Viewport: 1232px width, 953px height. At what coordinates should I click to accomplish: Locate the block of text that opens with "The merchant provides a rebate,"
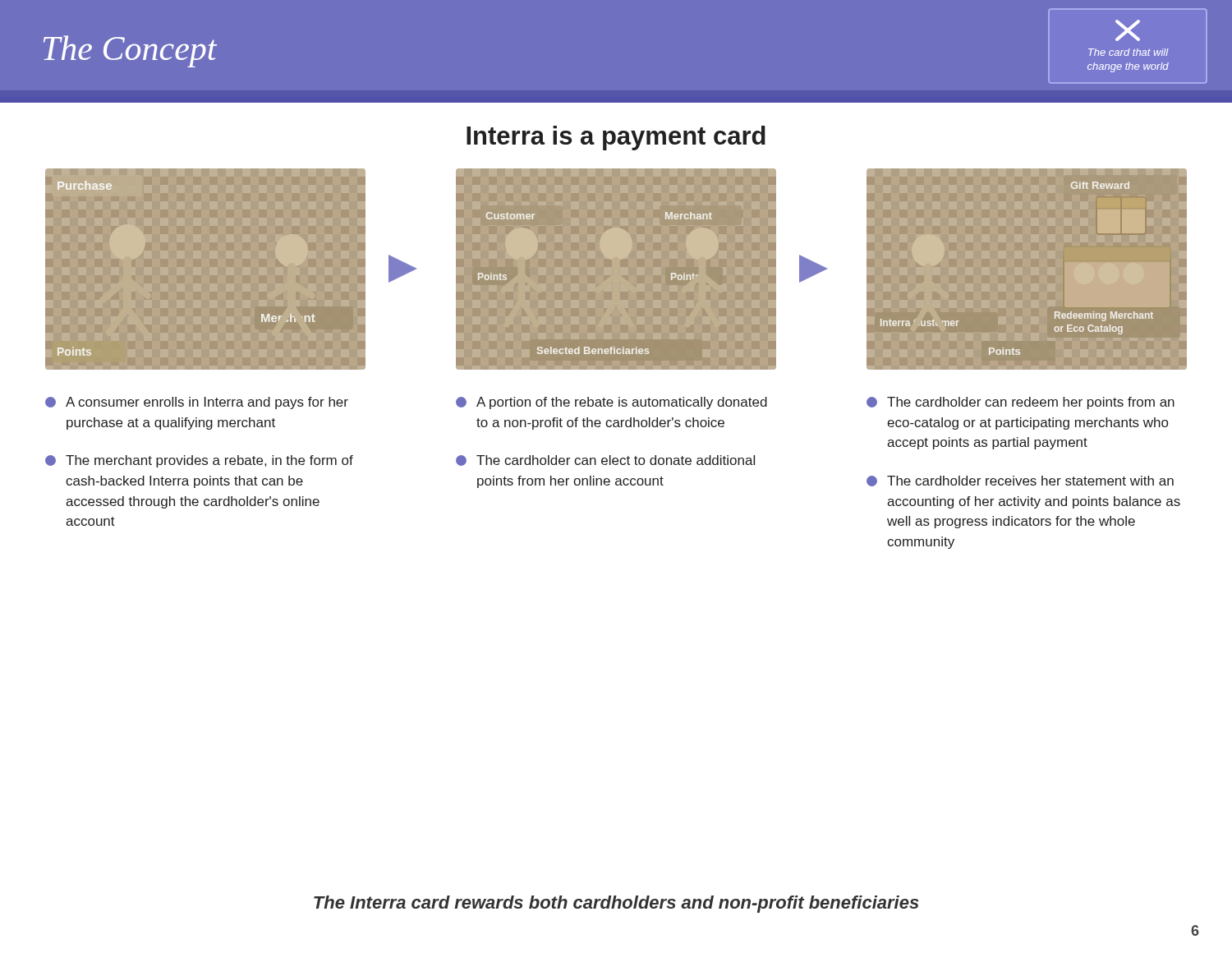click(205, 492)
